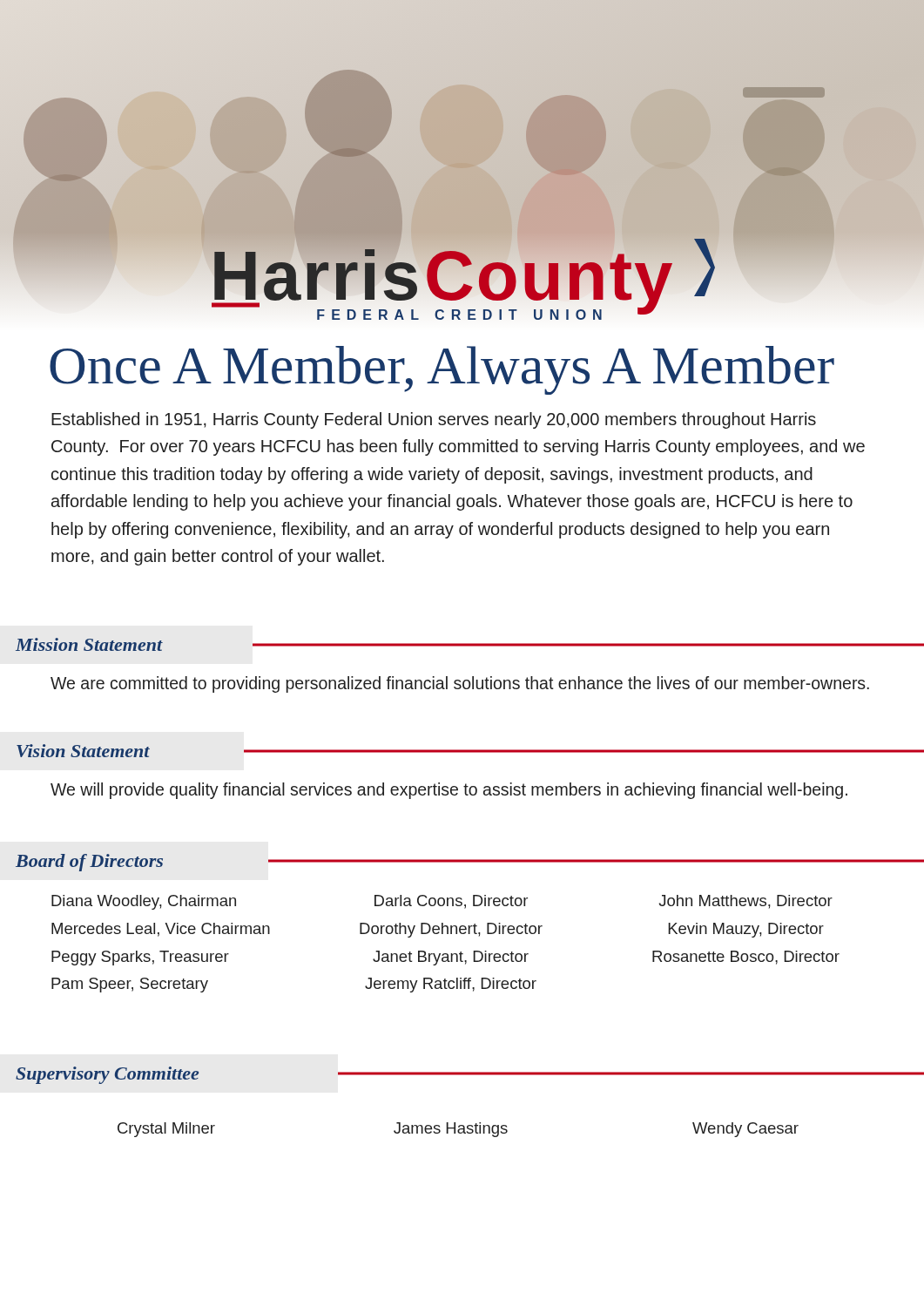Click on the text block with the text "We will provide quality financial services"
This screenshot has height=1307, width=924.
tap(450, 789)
